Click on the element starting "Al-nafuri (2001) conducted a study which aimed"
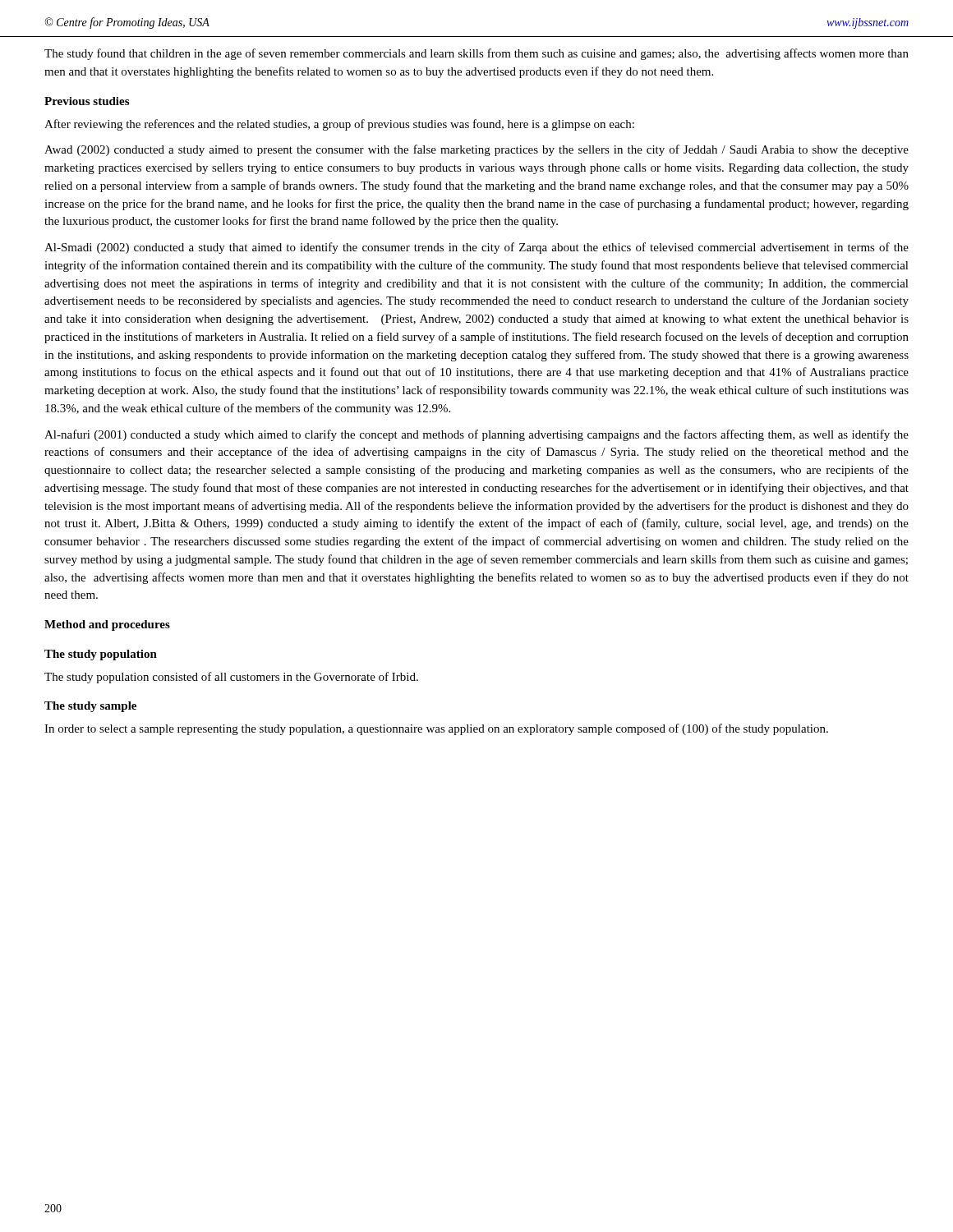The image size is (953, 1232). (476, 514)
